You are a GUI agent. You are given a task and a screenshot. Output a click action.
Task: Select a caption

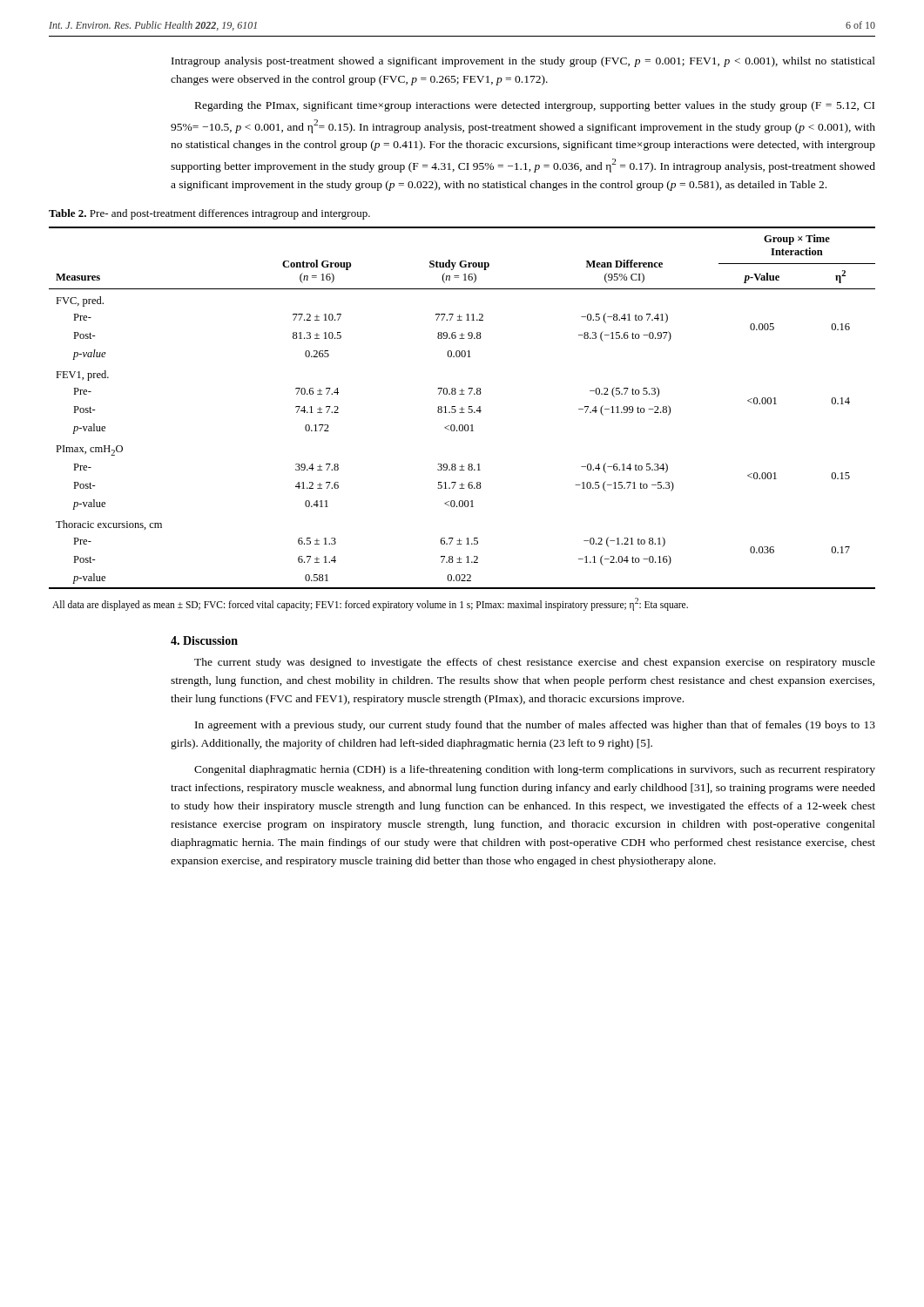(x=210, y=213)
